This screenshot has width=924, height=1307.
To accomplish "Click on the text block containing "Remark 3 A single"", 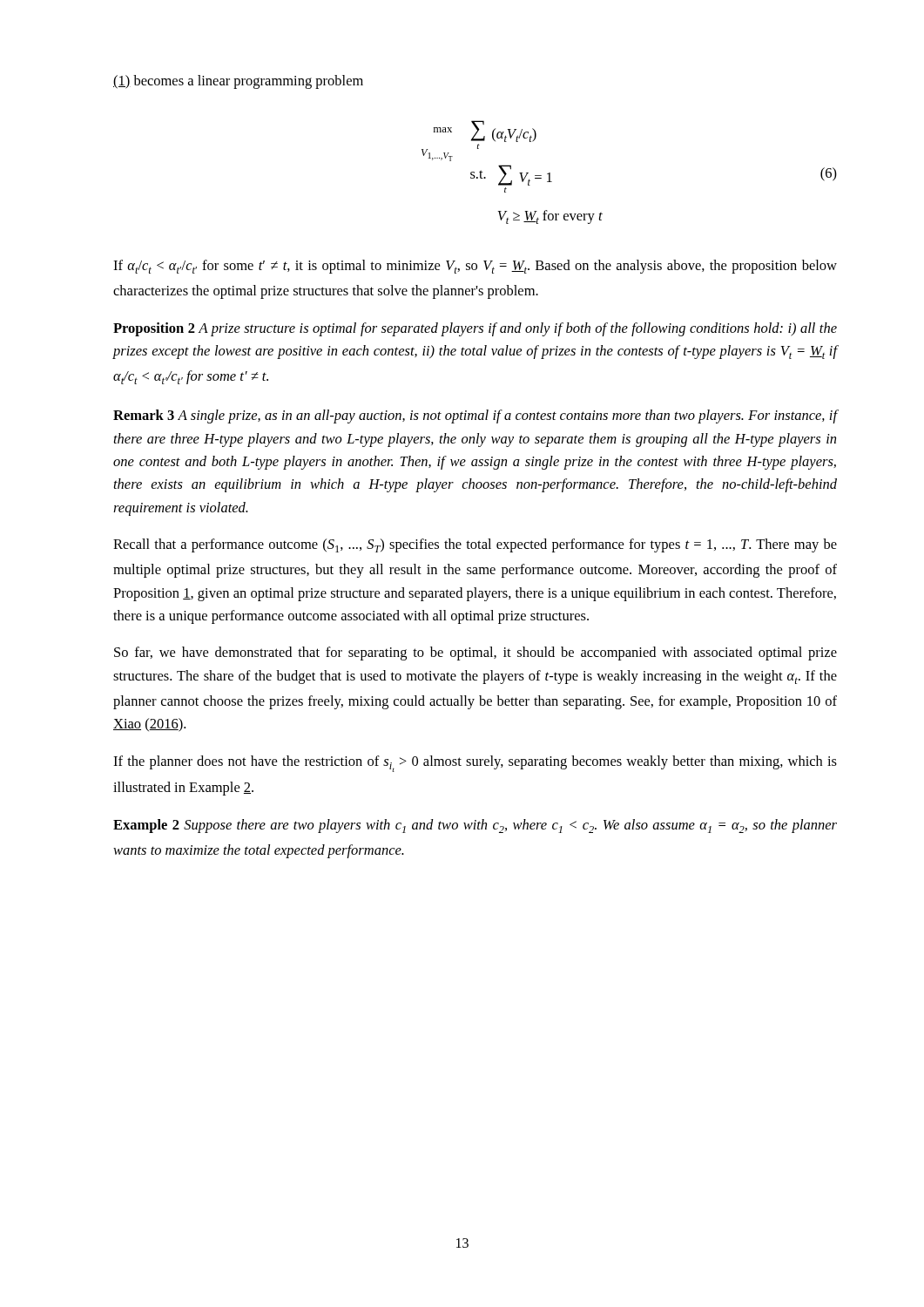I will pos(475,461).
